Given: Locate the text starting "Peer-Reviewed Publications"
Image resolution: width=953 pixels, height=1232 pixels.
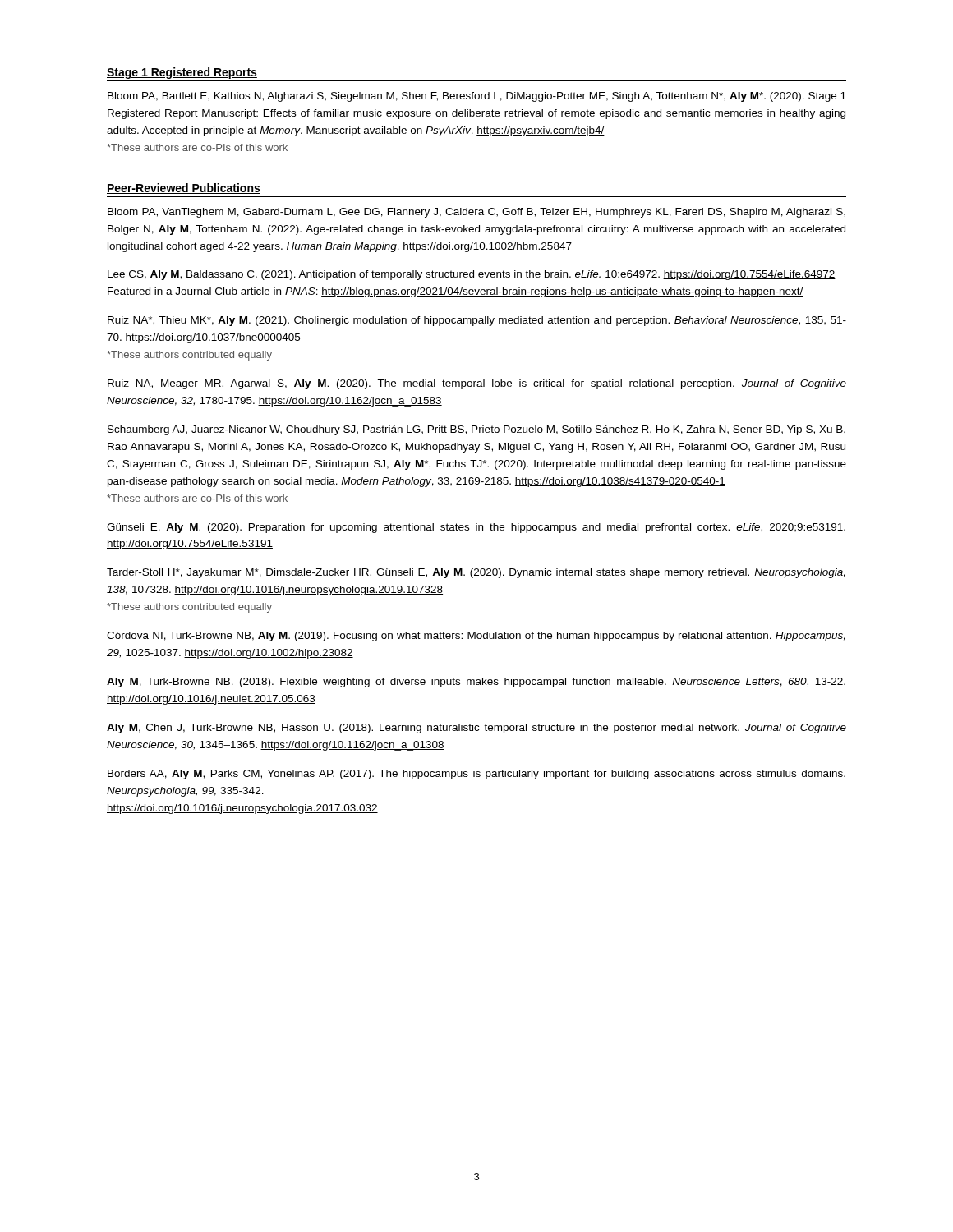Looking at the screenshot, I should click(476, 189).
